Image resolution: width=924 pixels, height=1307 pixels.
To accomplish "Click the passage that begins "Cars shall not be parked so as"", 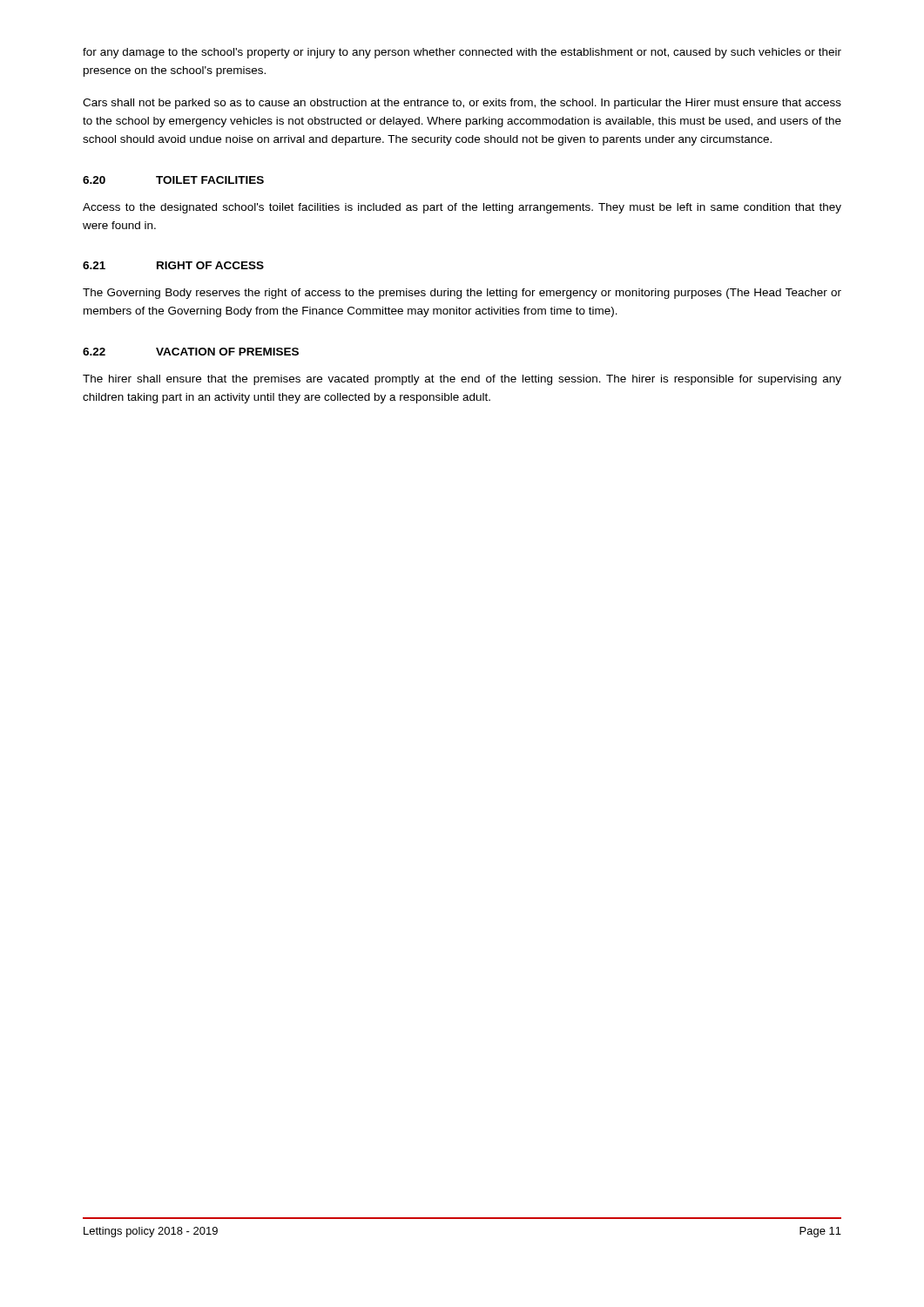I will tap(462, 120).
